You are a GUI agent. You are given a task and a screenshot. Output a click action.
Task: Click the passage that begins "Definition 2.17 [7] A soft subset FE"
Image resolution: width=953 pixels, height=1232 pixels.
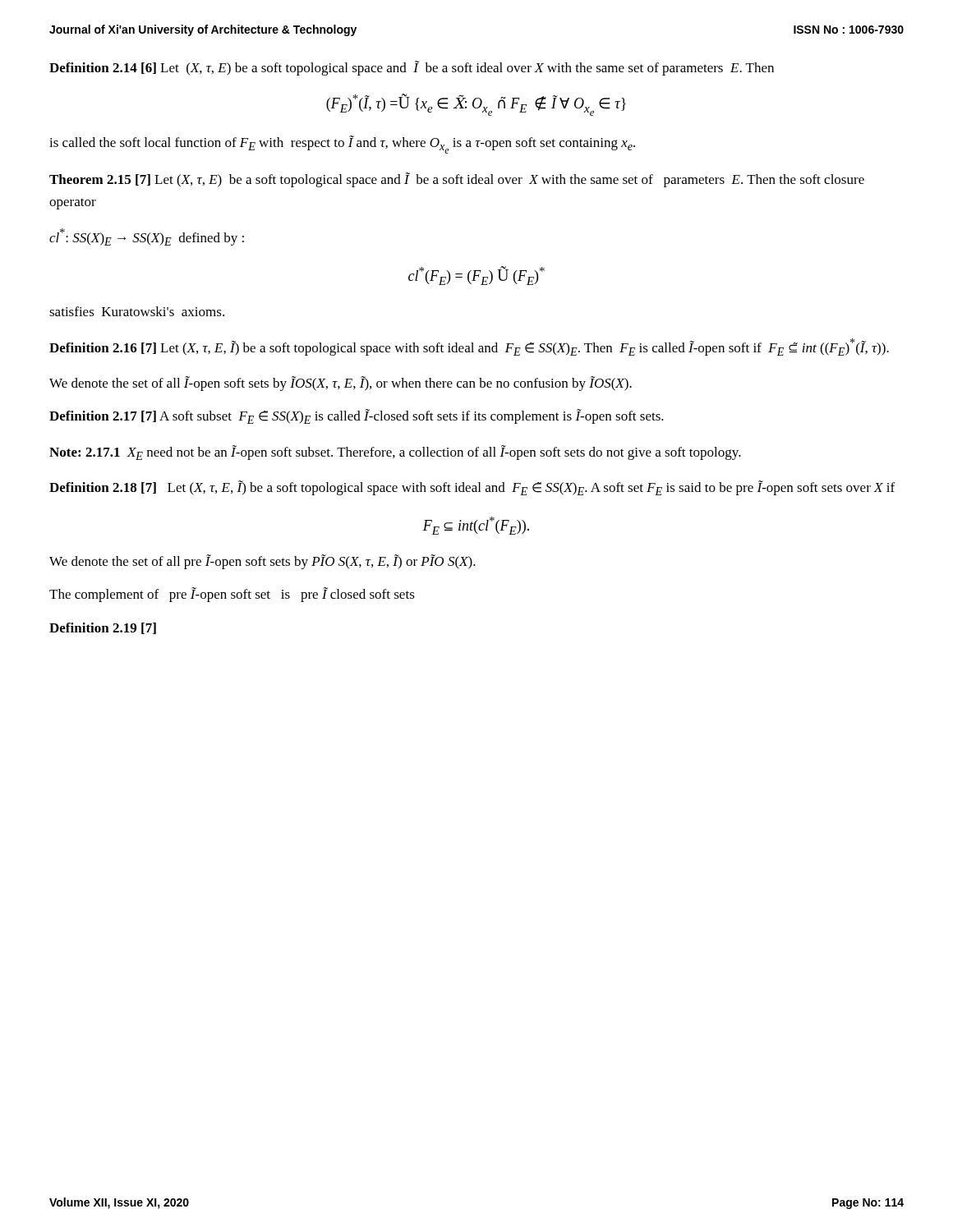pyautogui.click(x=357, y=418)
